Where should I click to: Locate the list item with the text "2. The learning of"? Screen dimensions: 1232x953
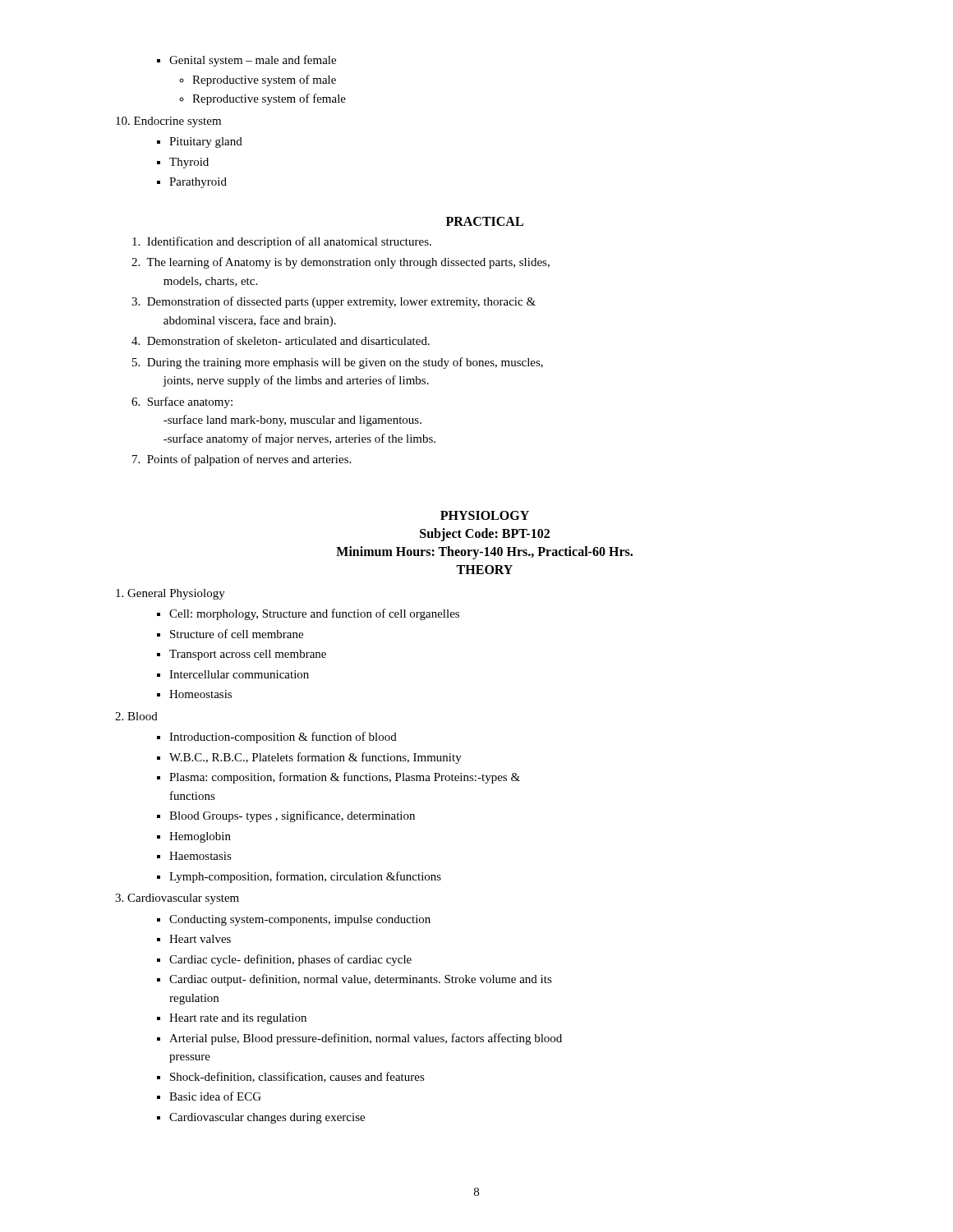tap(341, 271)
